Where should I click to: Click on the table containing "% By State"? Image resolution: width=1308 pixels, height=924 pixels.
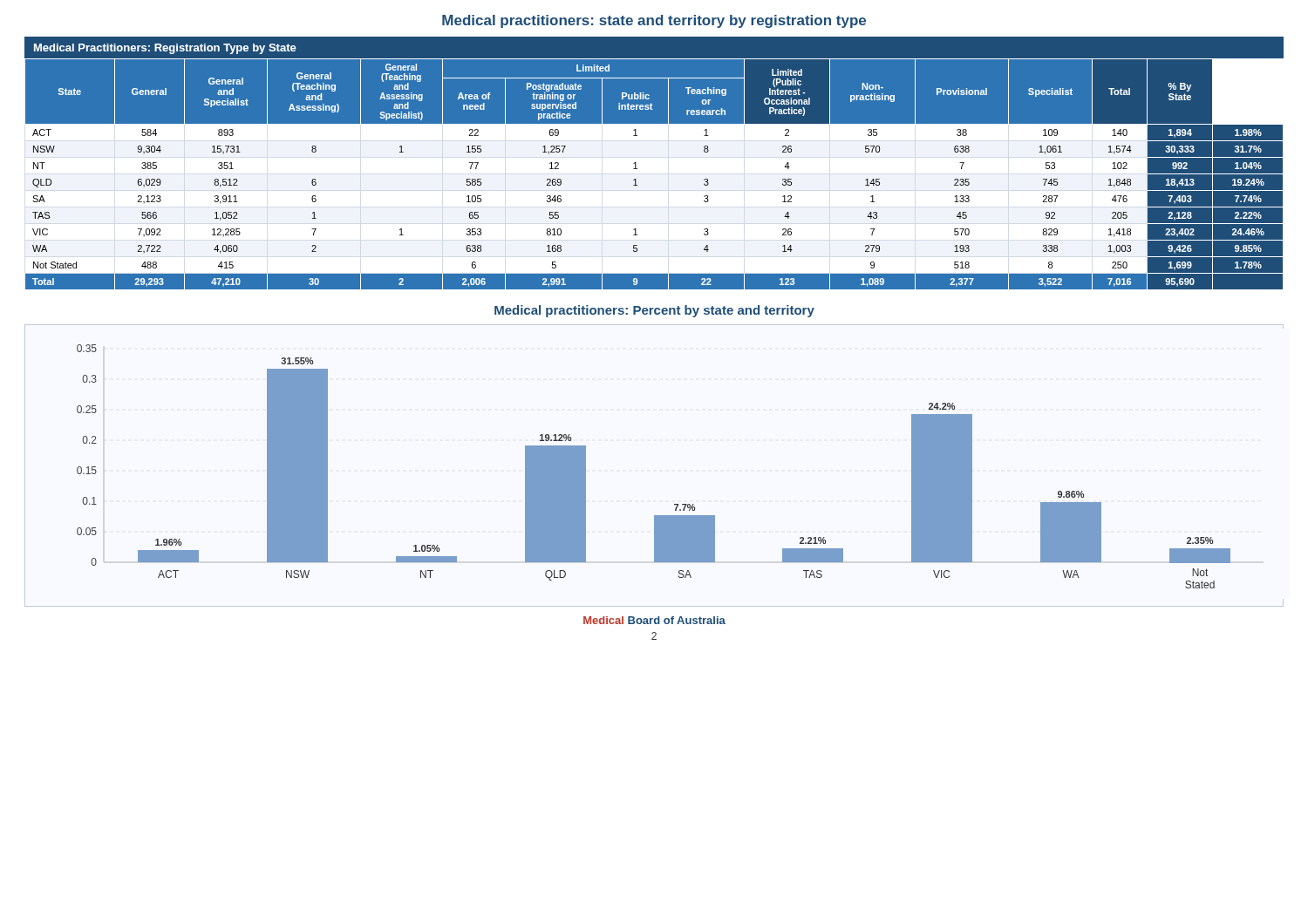click(x=654, y=163)
